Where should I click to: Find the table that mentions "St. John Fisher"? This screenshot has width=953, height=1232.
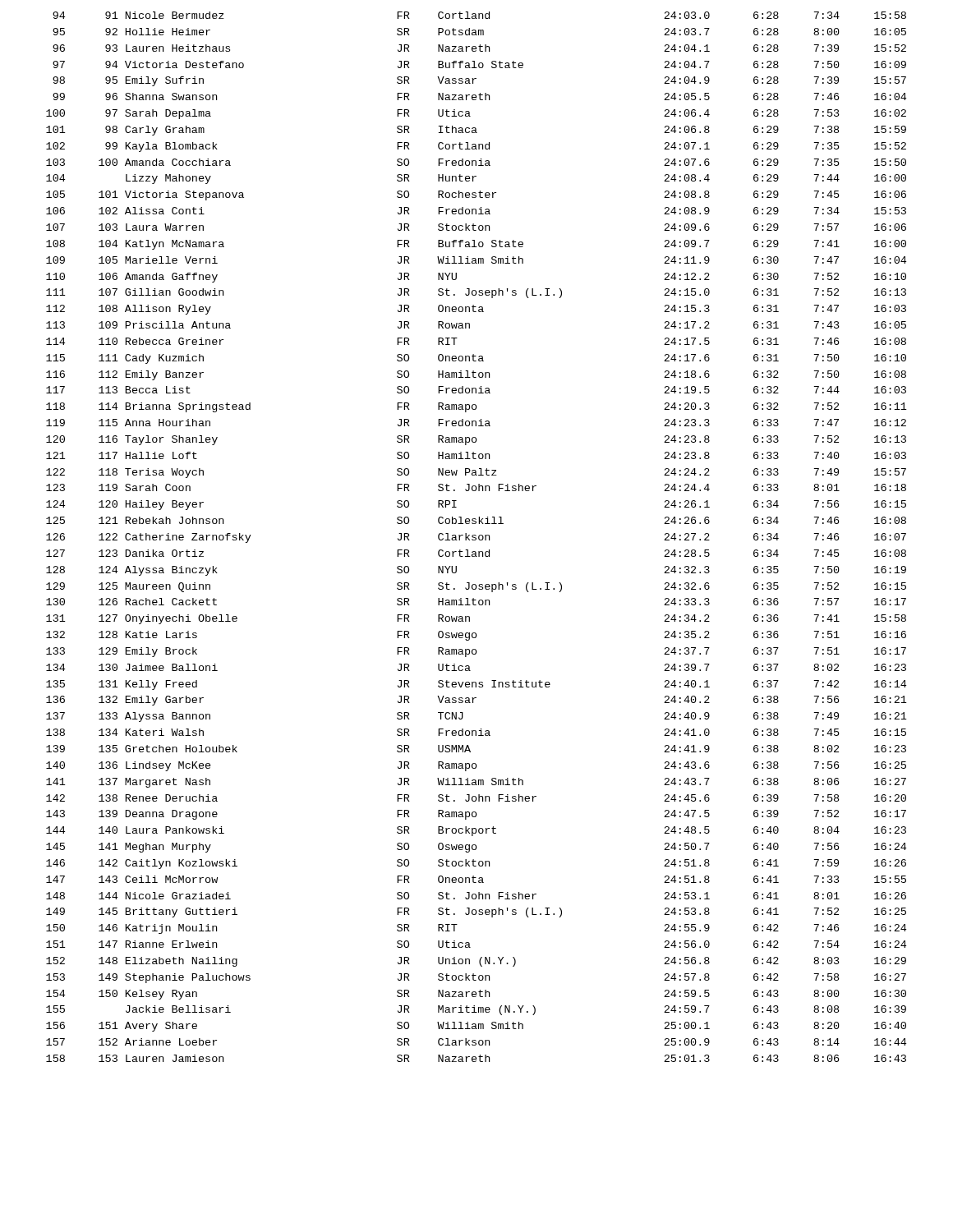[476, 538]
